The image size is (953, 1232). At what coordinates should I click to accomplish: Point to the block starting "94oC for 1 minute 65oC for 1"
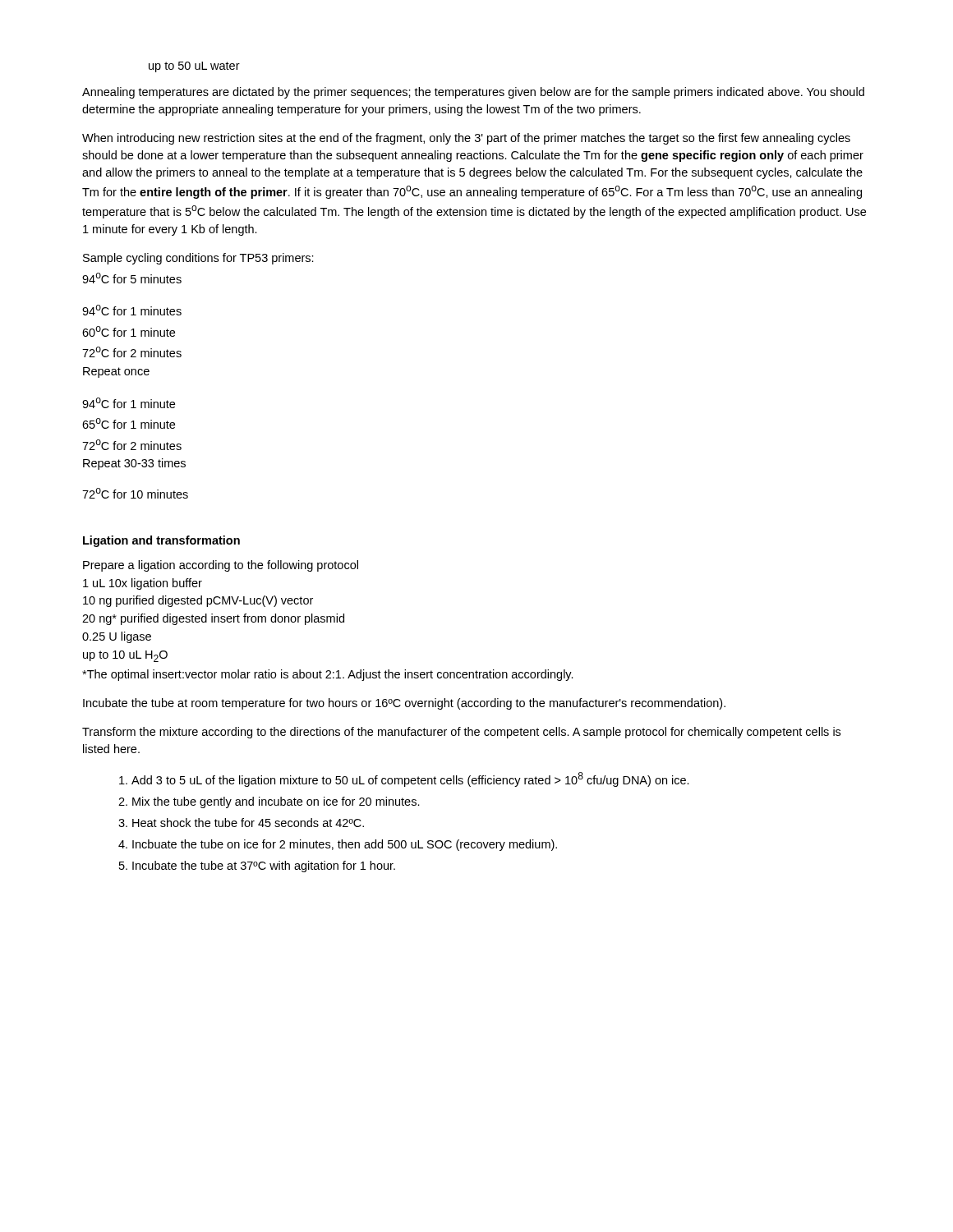point(129,403)
